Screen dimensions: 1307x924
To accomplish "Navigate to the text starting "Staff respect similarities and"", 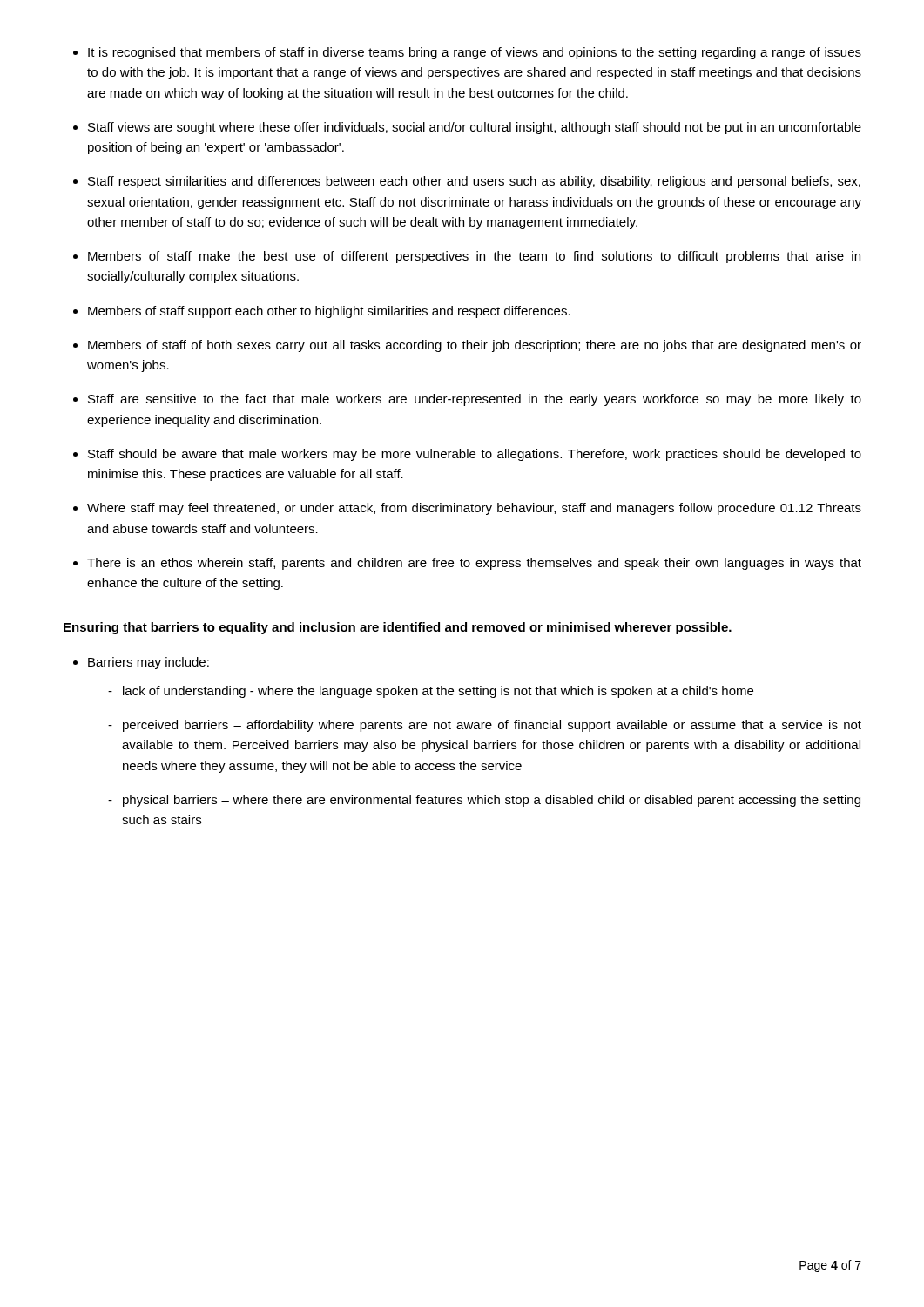I will pyautogui.click(x=474, y=201).
